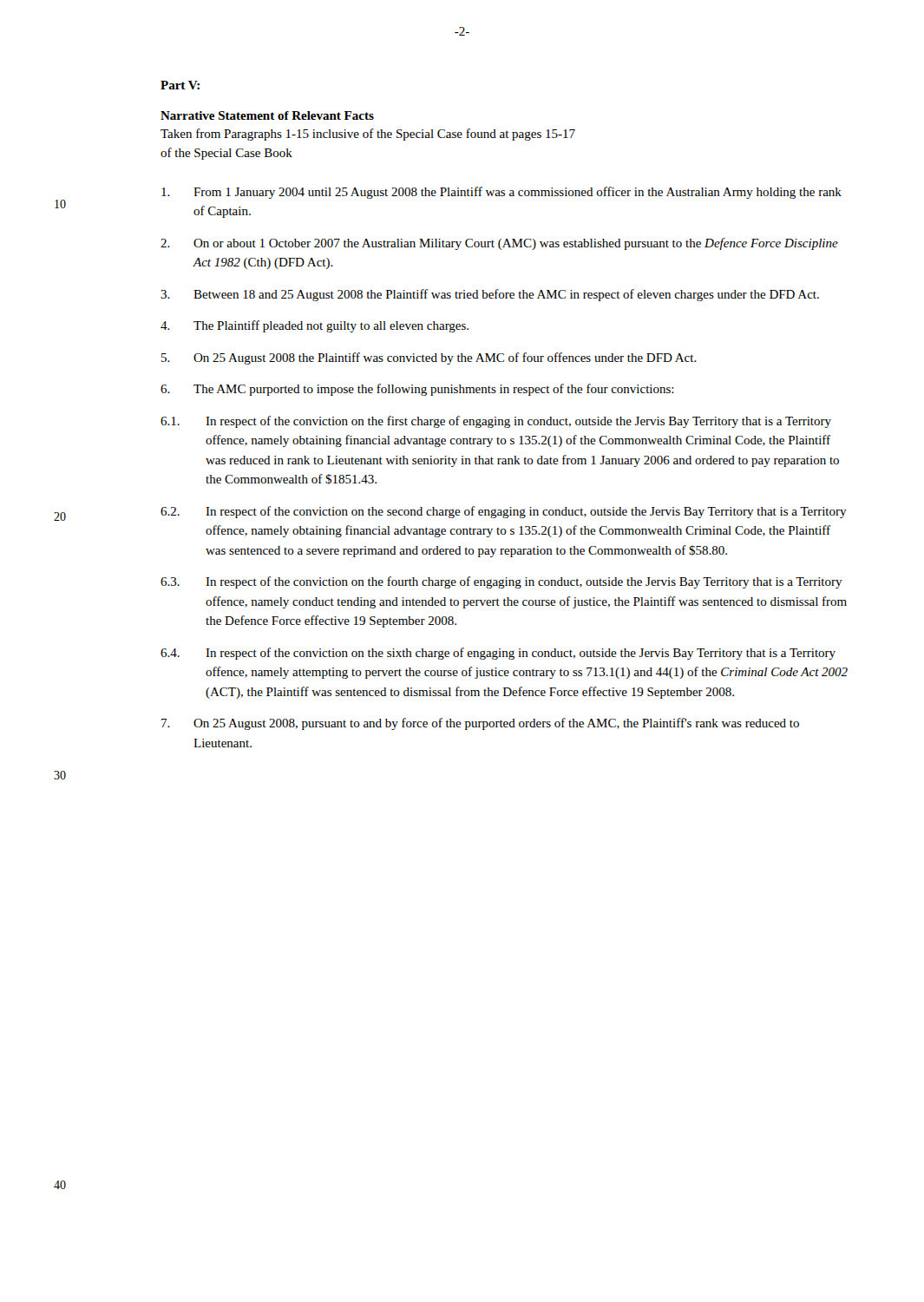
Task: Point to the element starting "2. On or about 1 October 2007"
Action: click(505, 253)
